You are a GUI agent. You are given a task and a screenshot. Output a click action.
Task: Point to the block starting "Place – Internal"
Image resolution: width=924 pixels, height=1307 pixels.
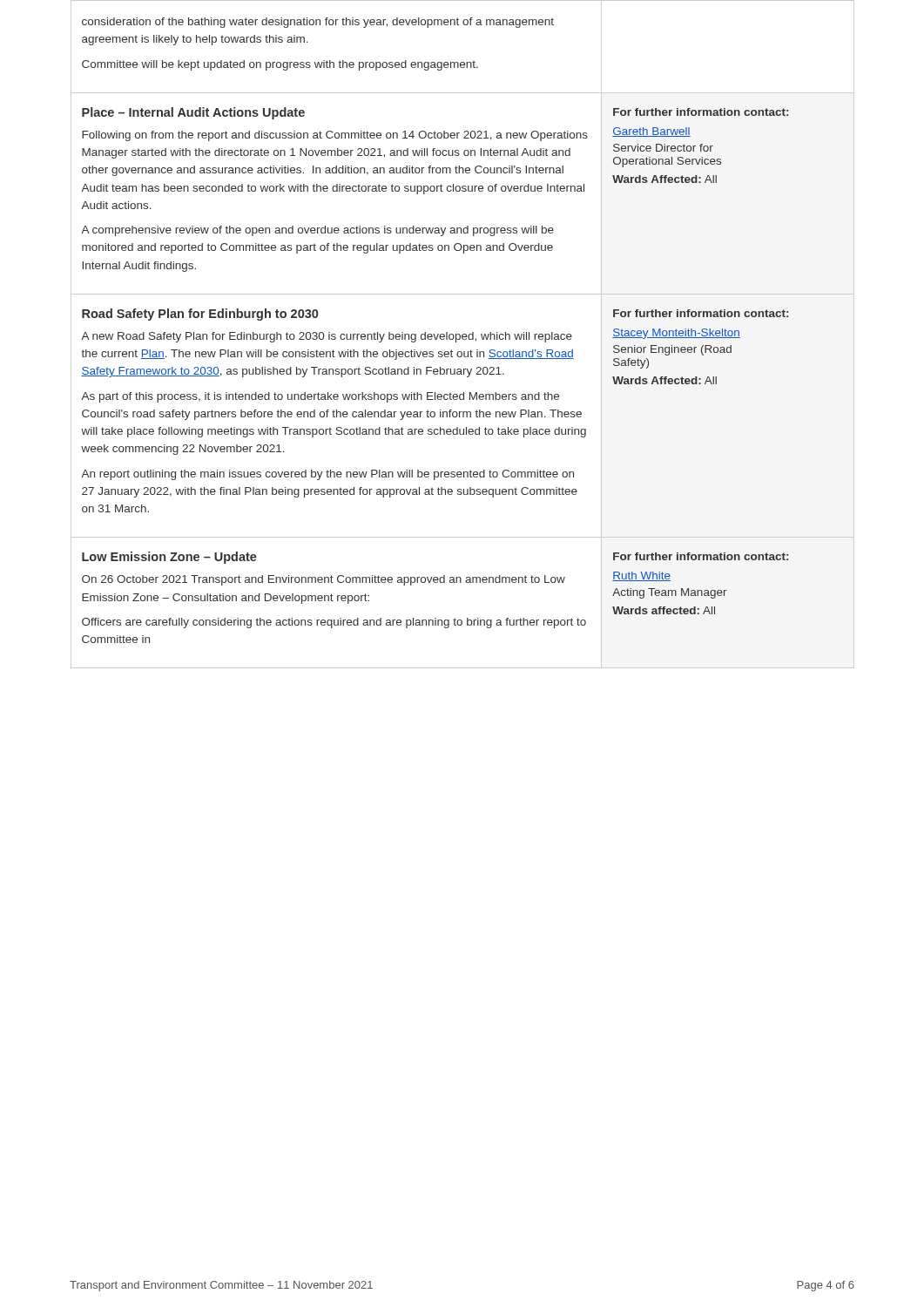pos(193,112)
